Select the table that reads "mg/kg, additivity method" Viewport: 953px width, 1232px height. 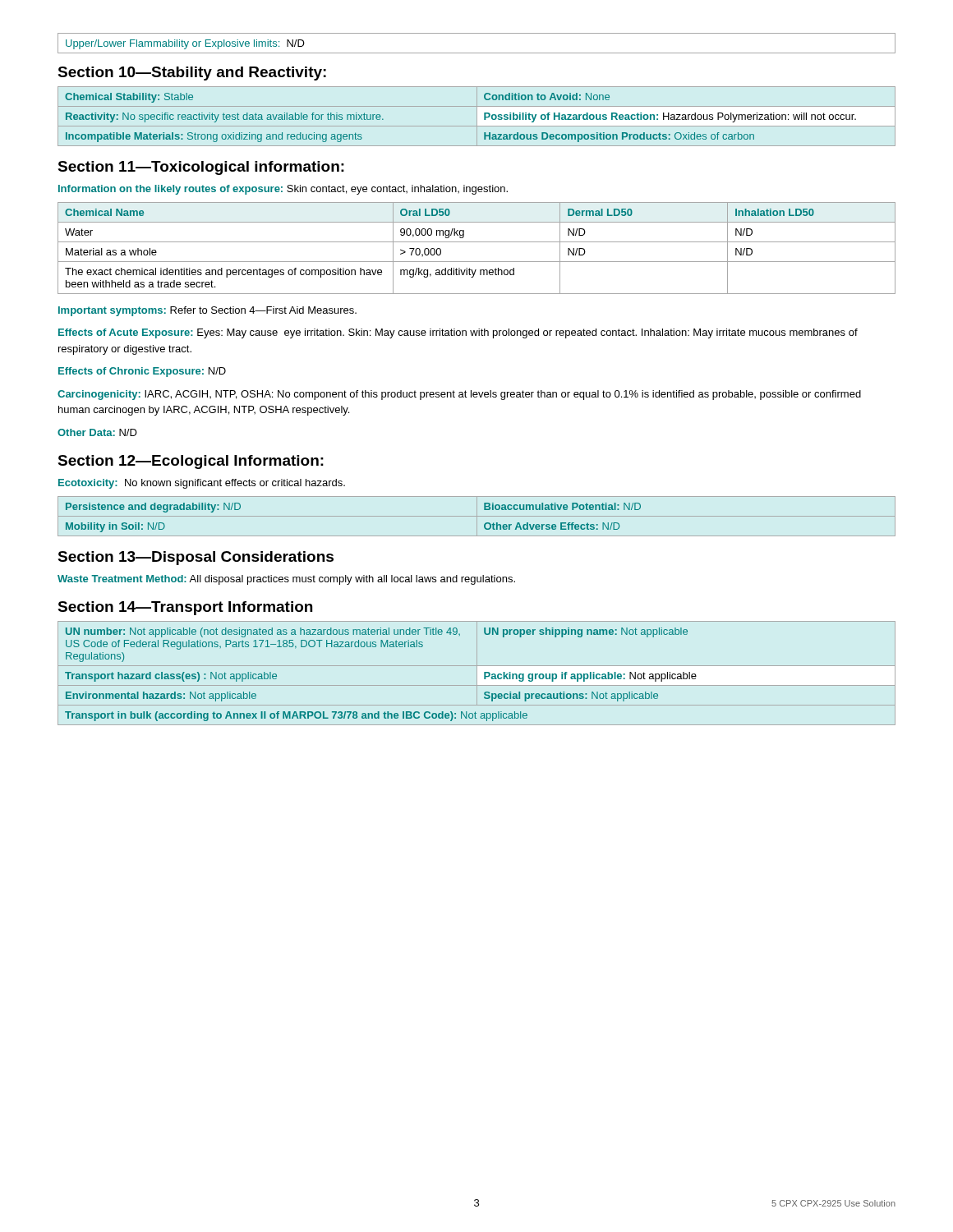pyautogui.click(x=476, y=248)
